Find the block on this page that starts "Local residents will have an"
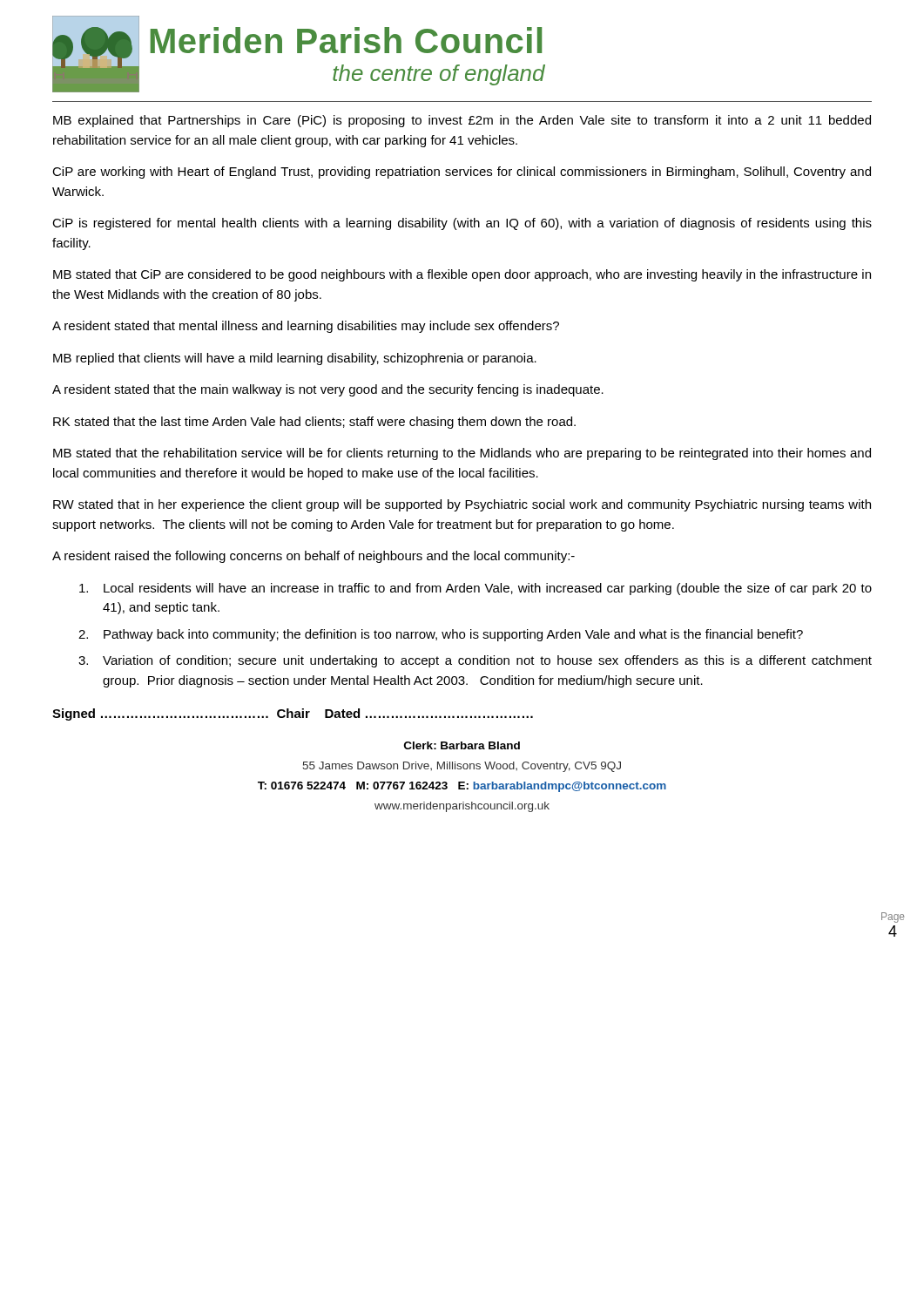924x1307 pixels. pos(475,598)
